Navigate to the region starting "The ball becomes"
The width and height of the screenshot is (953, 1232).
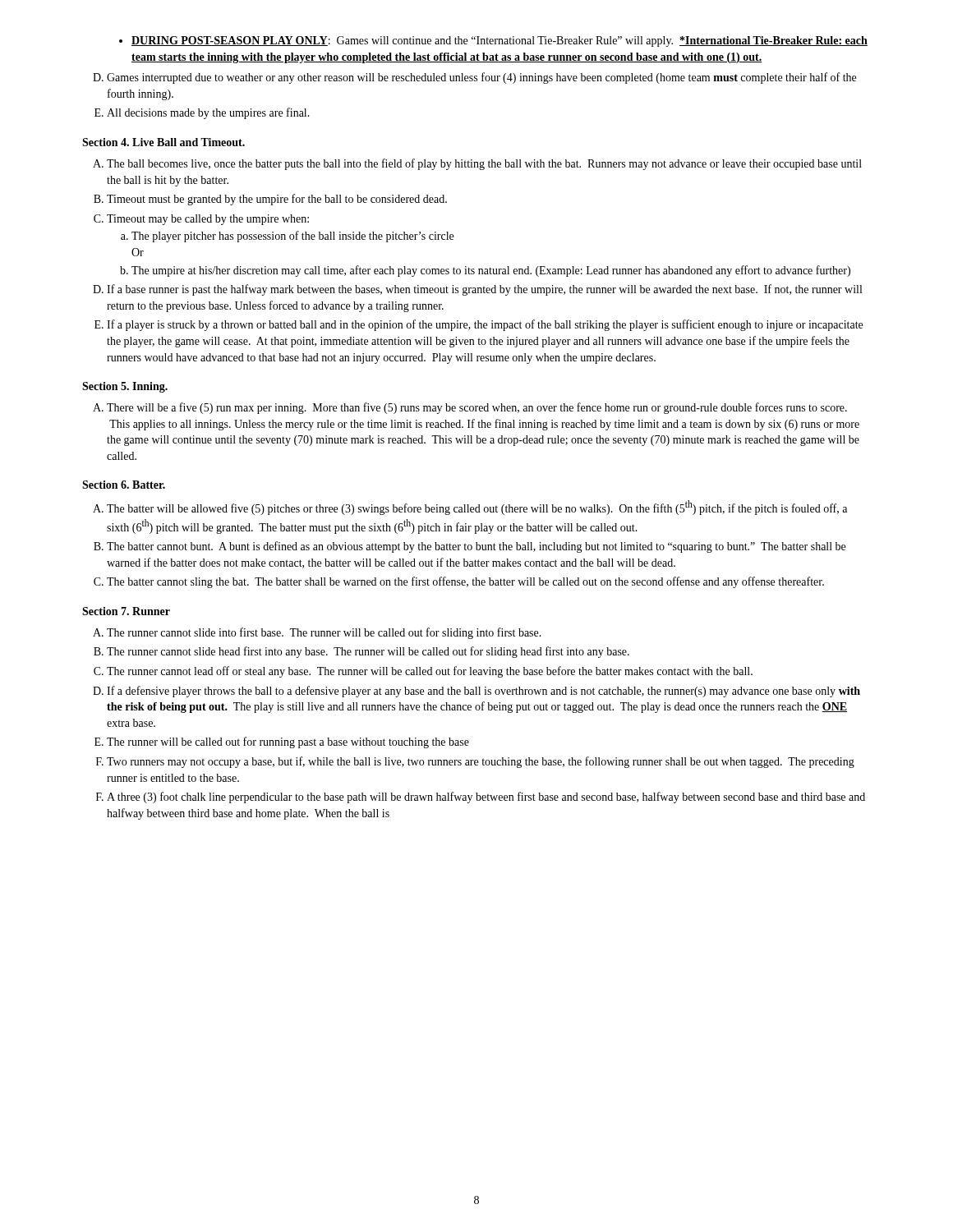[x=476, y=172]
